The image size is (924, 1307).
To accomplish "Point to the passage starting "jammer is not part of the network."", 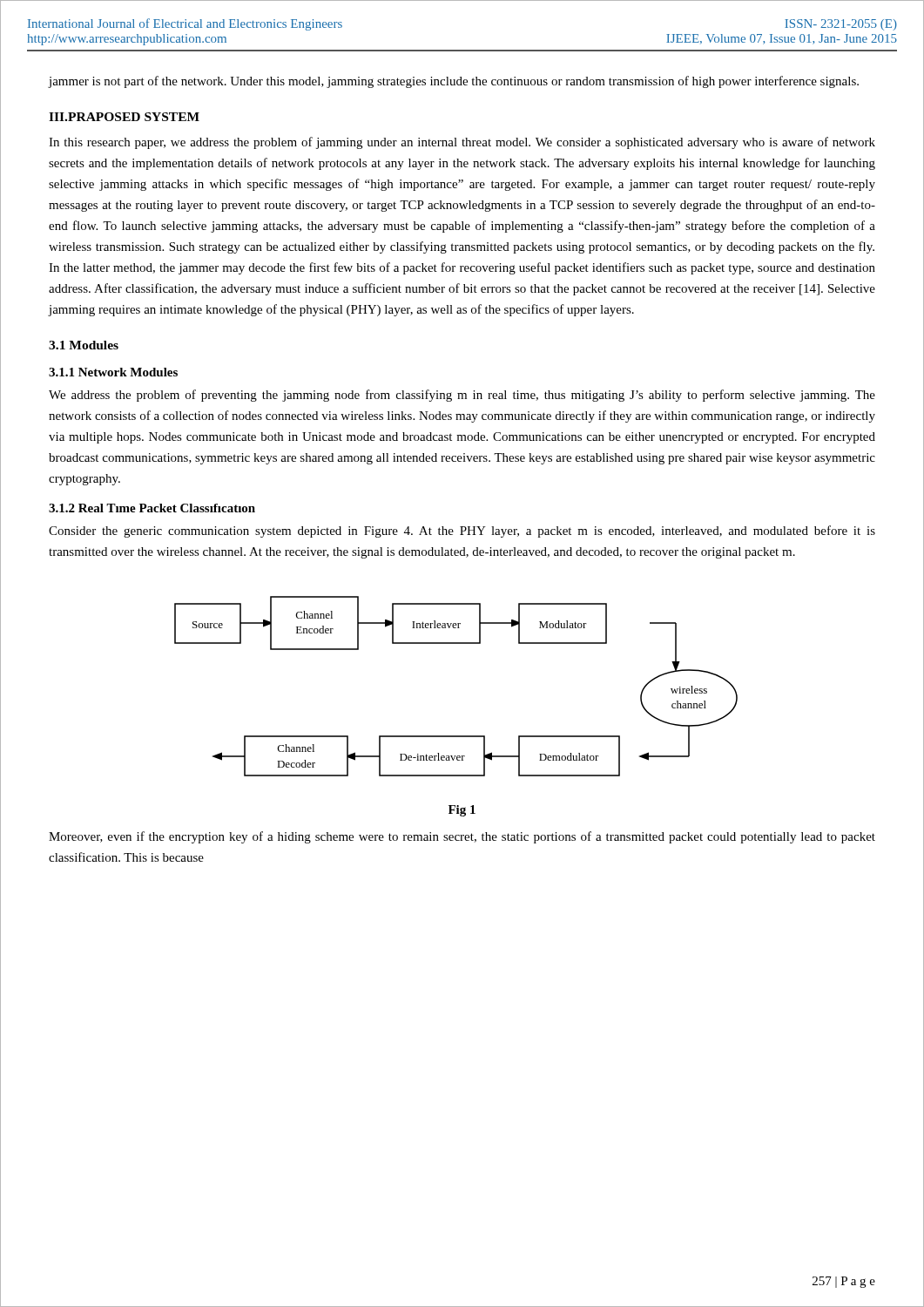I will pyautogui.click(x=454, y=81).
